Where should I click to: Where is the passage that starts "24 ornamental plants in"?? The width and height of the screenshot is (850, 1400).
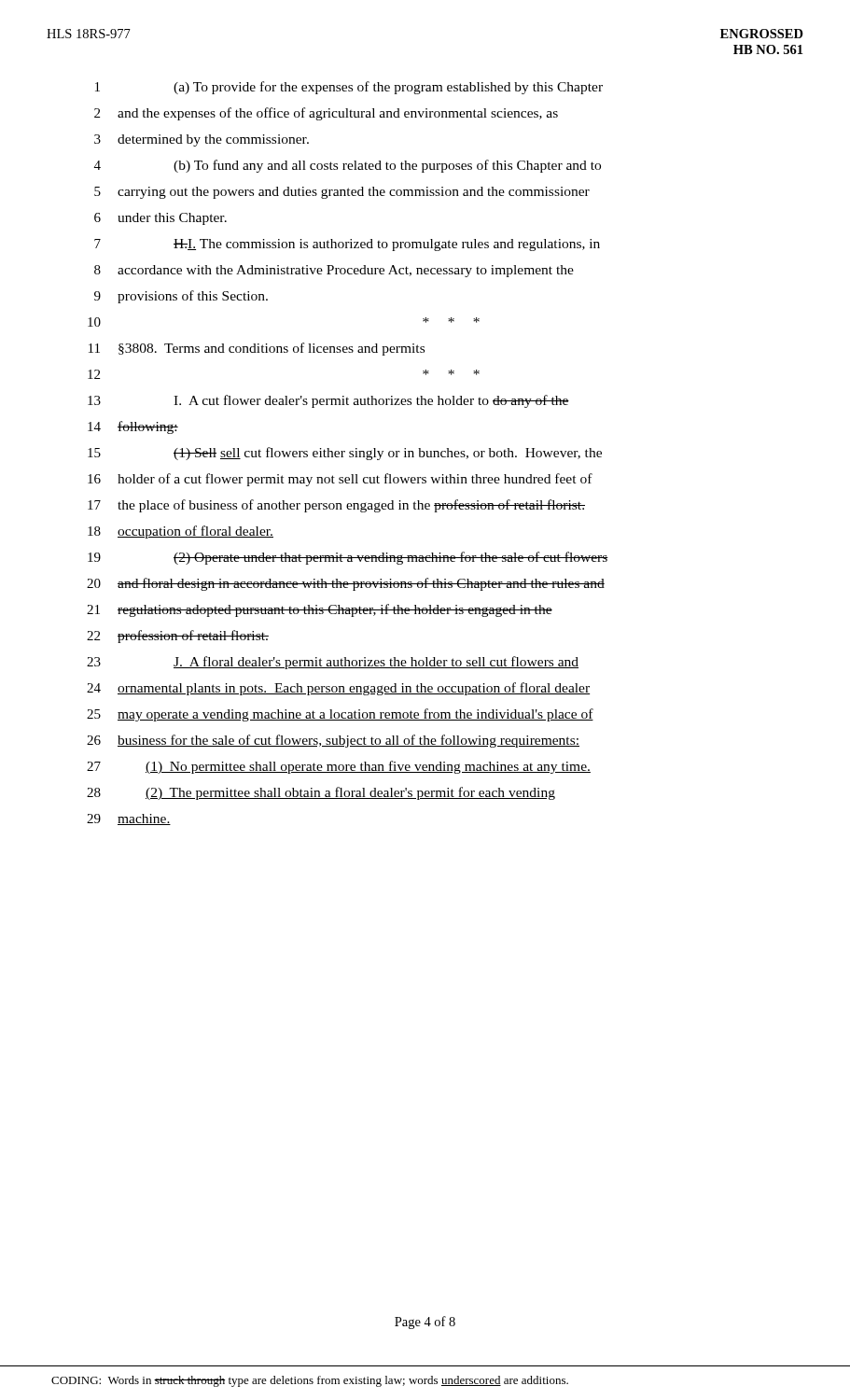point(425,688)
